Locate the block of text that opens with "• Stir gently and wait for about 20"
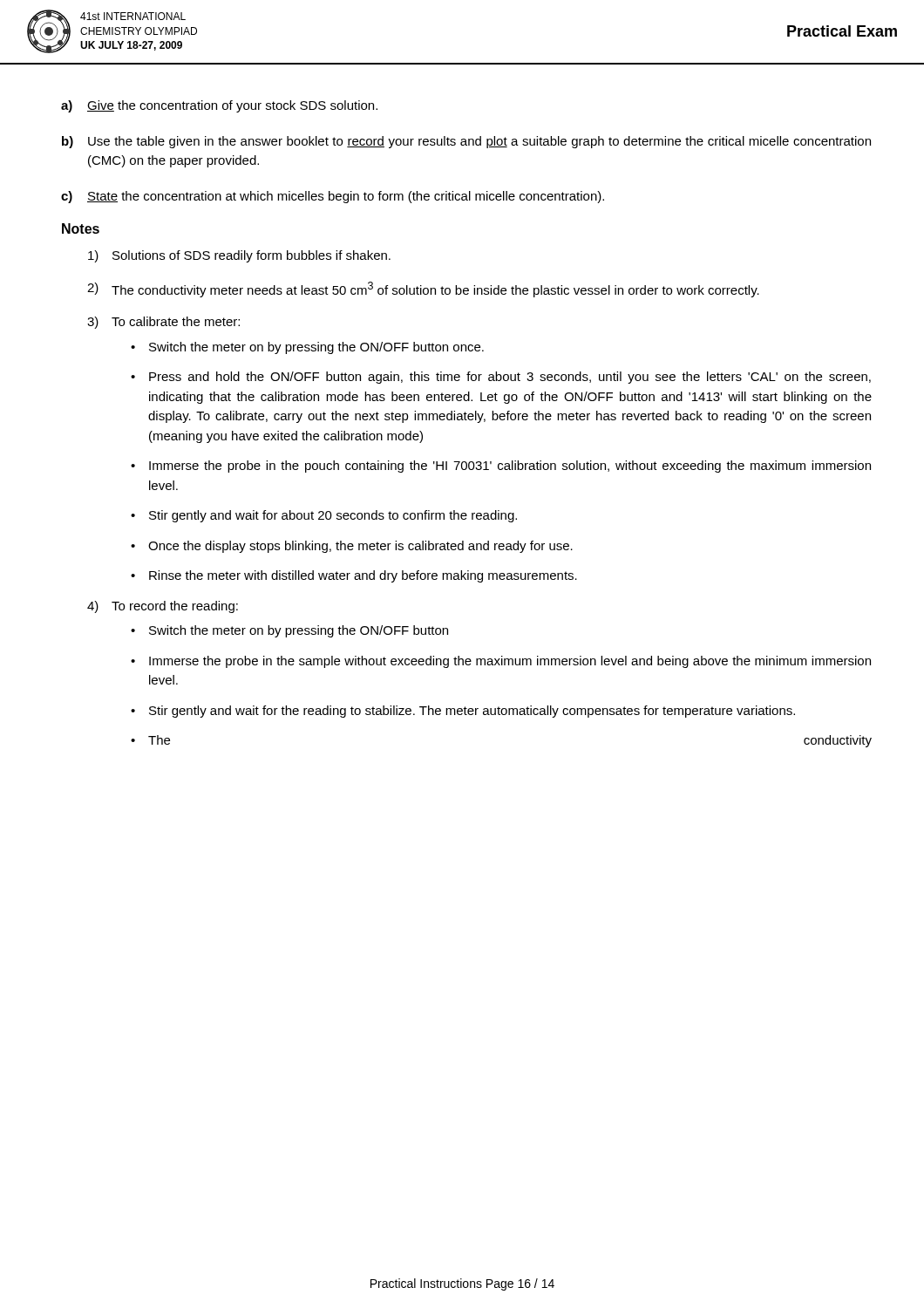This screenshot has height=1308, width=924. (501, 516)
